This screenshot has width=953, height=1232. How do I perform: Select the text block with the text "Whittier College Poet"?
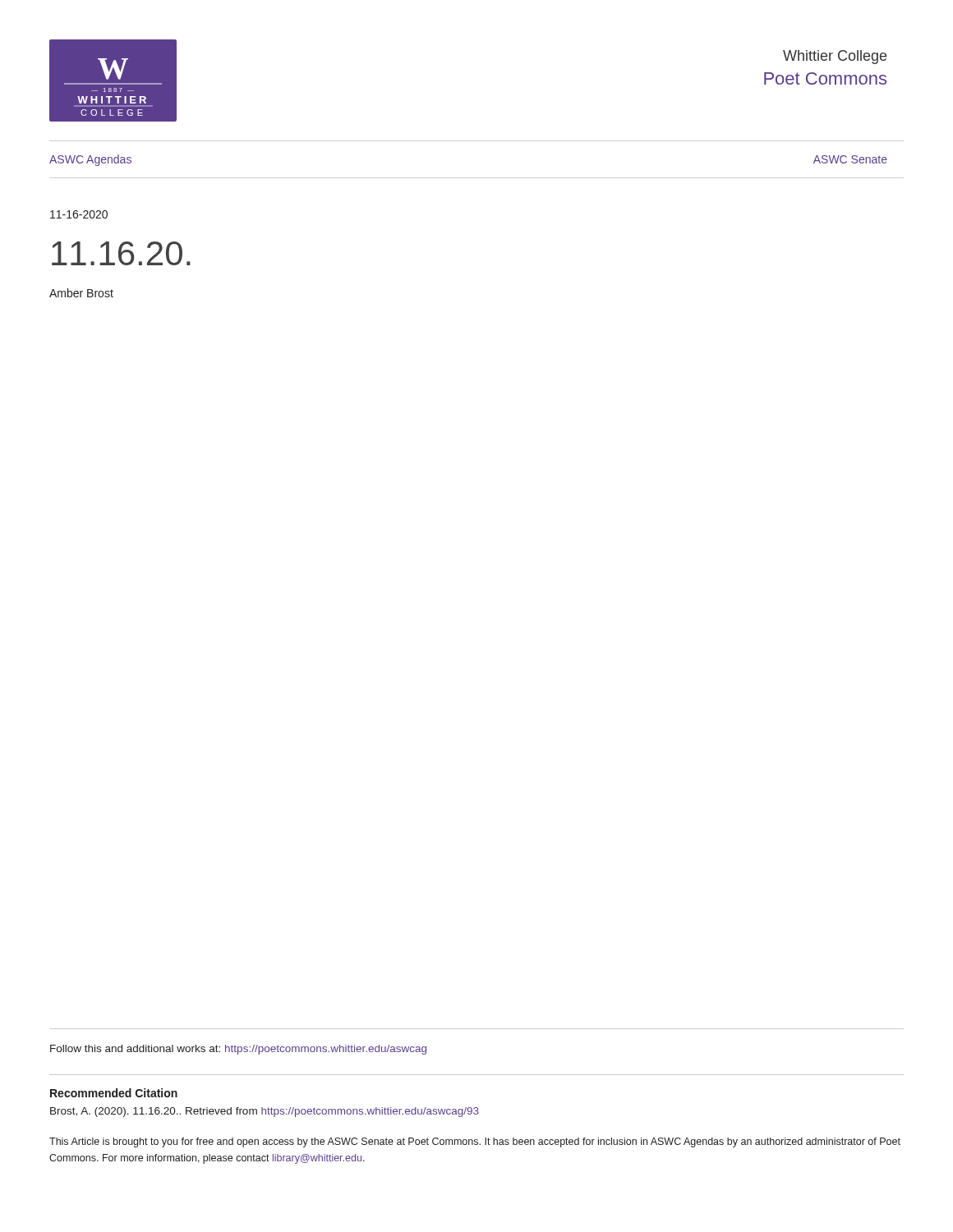click(x=825, y=69)
